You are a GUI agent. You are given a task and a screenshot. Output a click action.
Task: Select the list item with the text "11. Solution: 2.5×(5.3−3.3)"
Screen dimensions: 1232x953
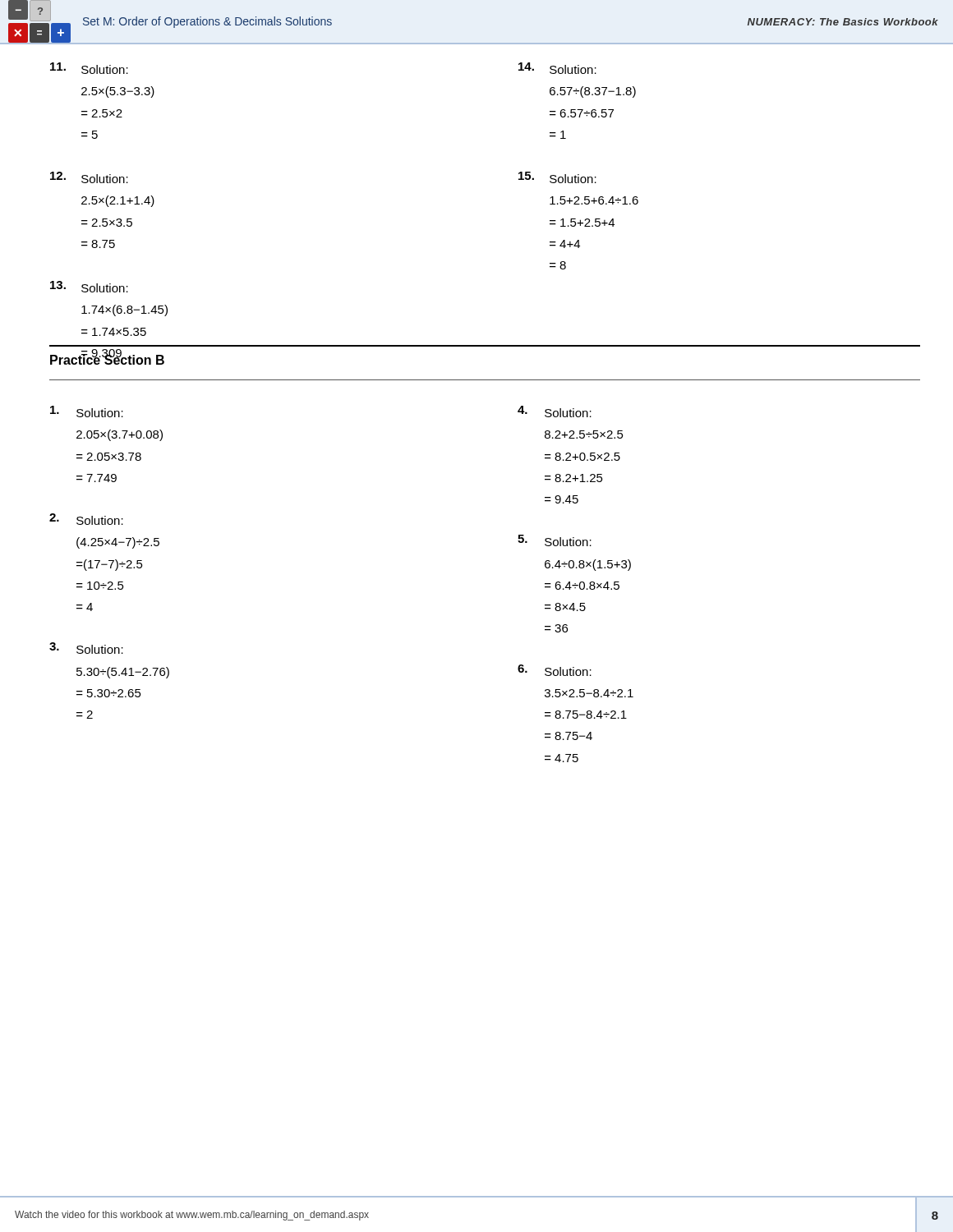pos(102,102)
